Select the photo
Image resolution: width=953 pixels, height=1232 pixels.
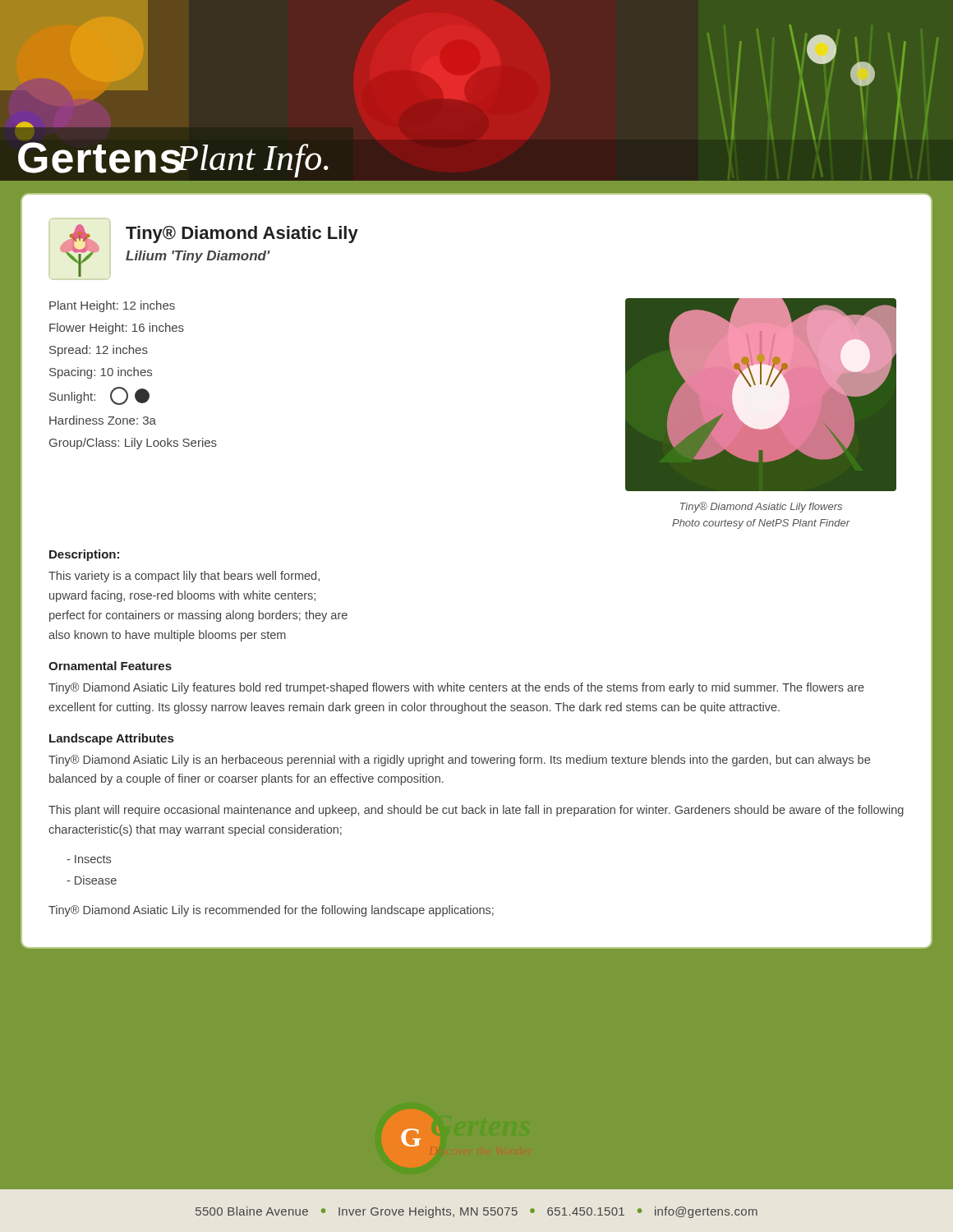click(x=761, y=395)
